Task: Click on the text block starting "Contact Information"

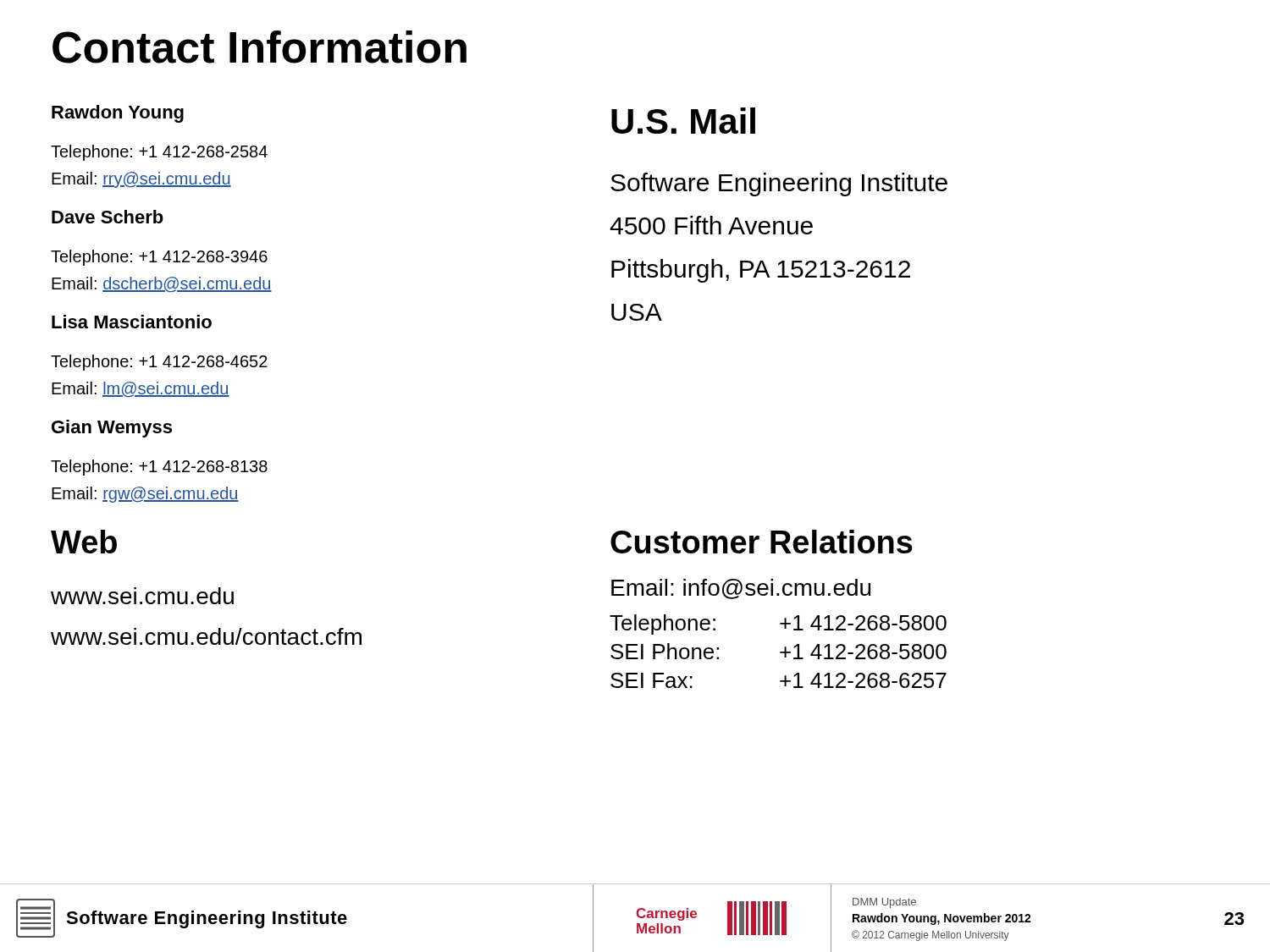Action: click(x=260, y=48)
